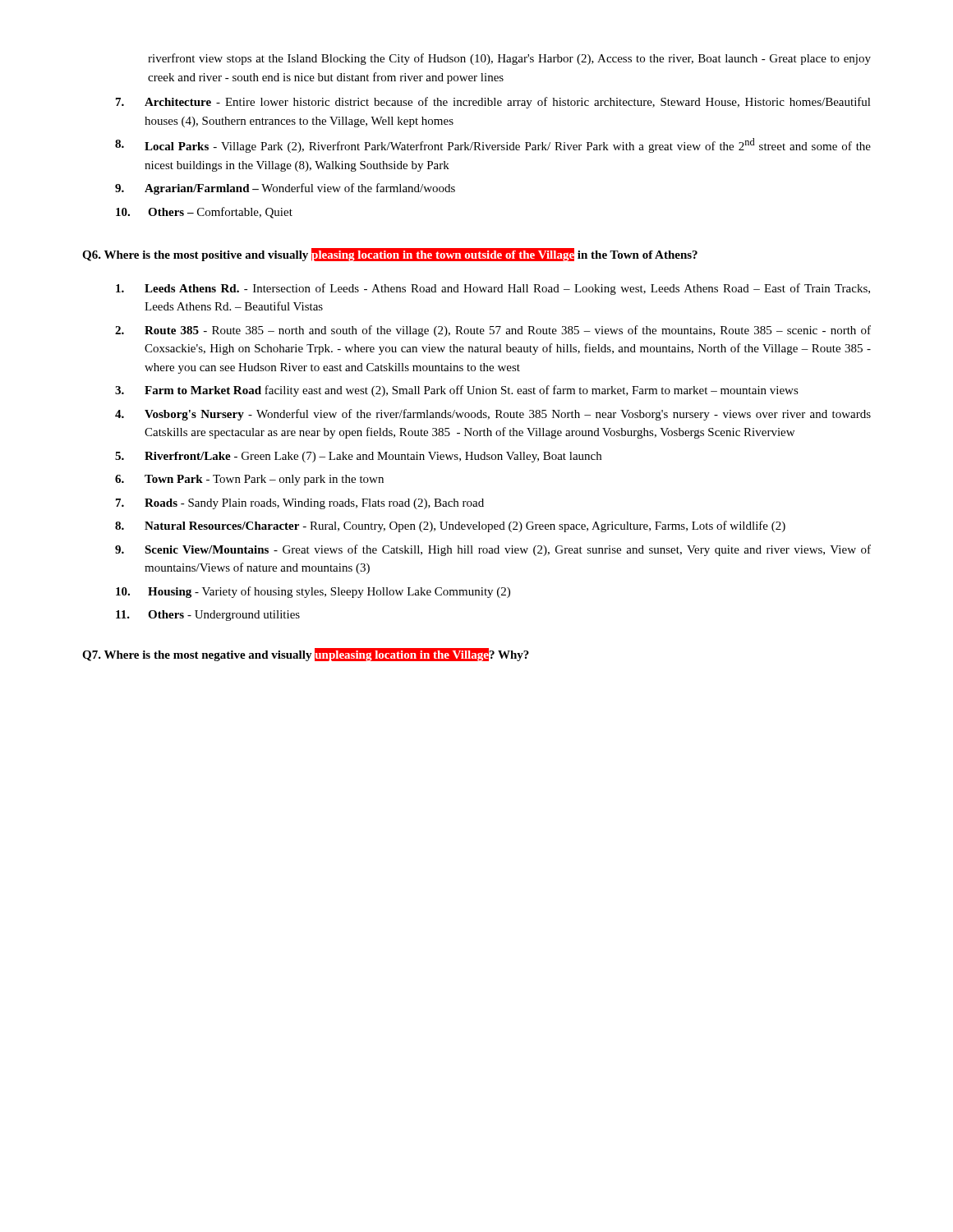Locate the passage starting "10. Housing - Variety"
953x1232 pixels.
point(313,591)
